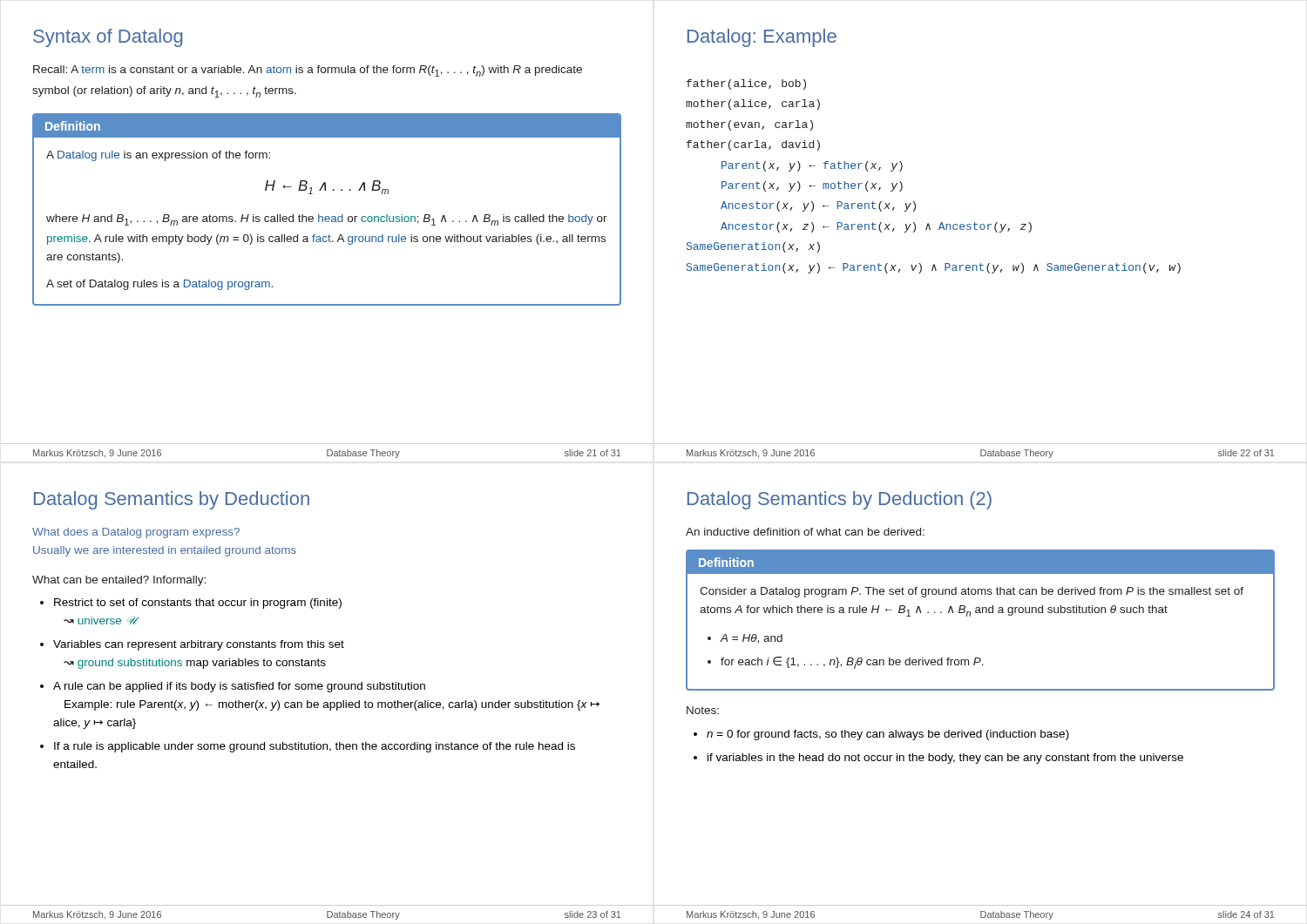Find the block on this page that starts "if variables in the head do"
This screenshot has width=1307, height=924.
click(x=945, y=757)
